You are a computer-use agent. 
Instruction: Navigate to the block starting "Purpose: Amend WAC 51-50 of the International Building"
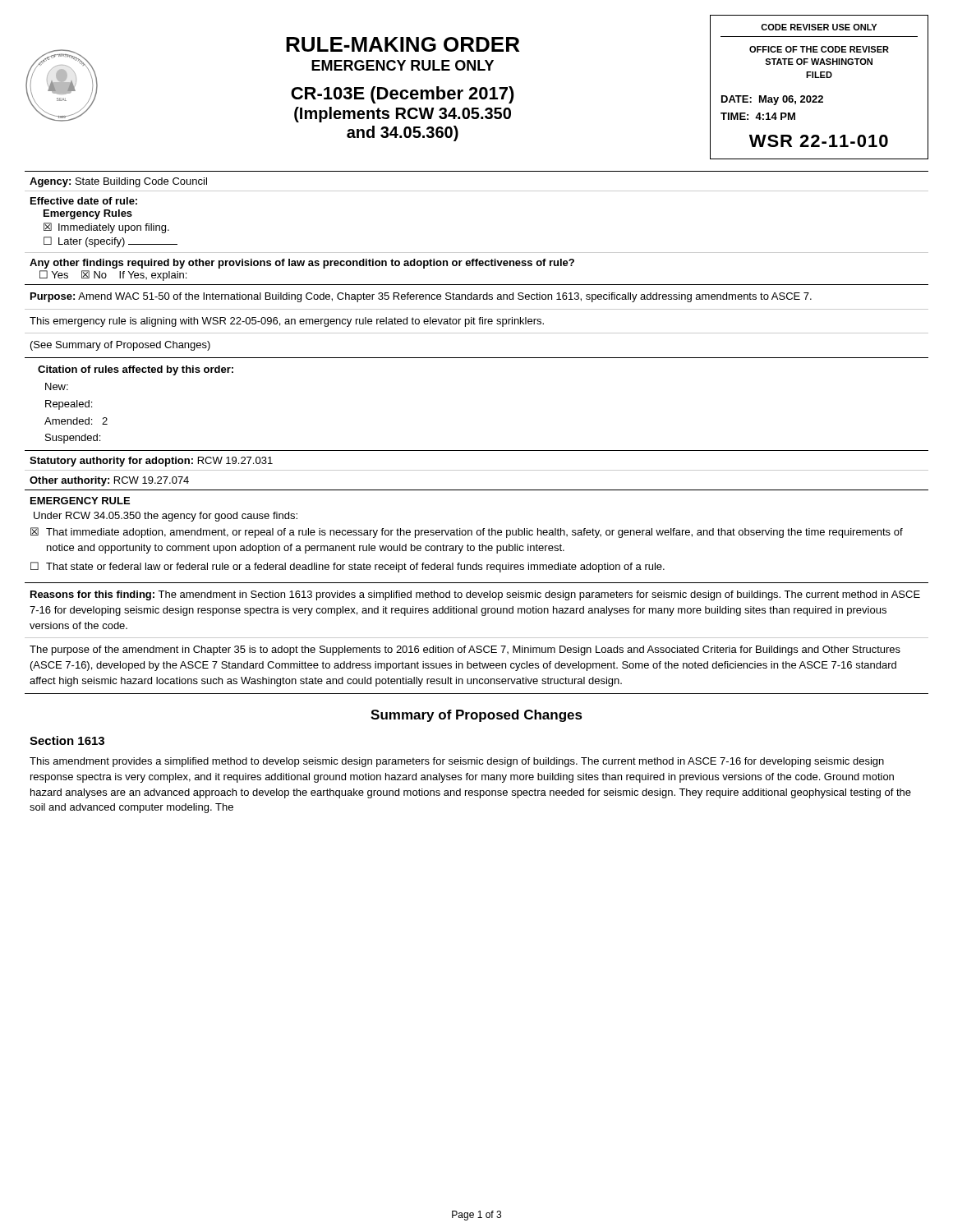click(421, 296)
